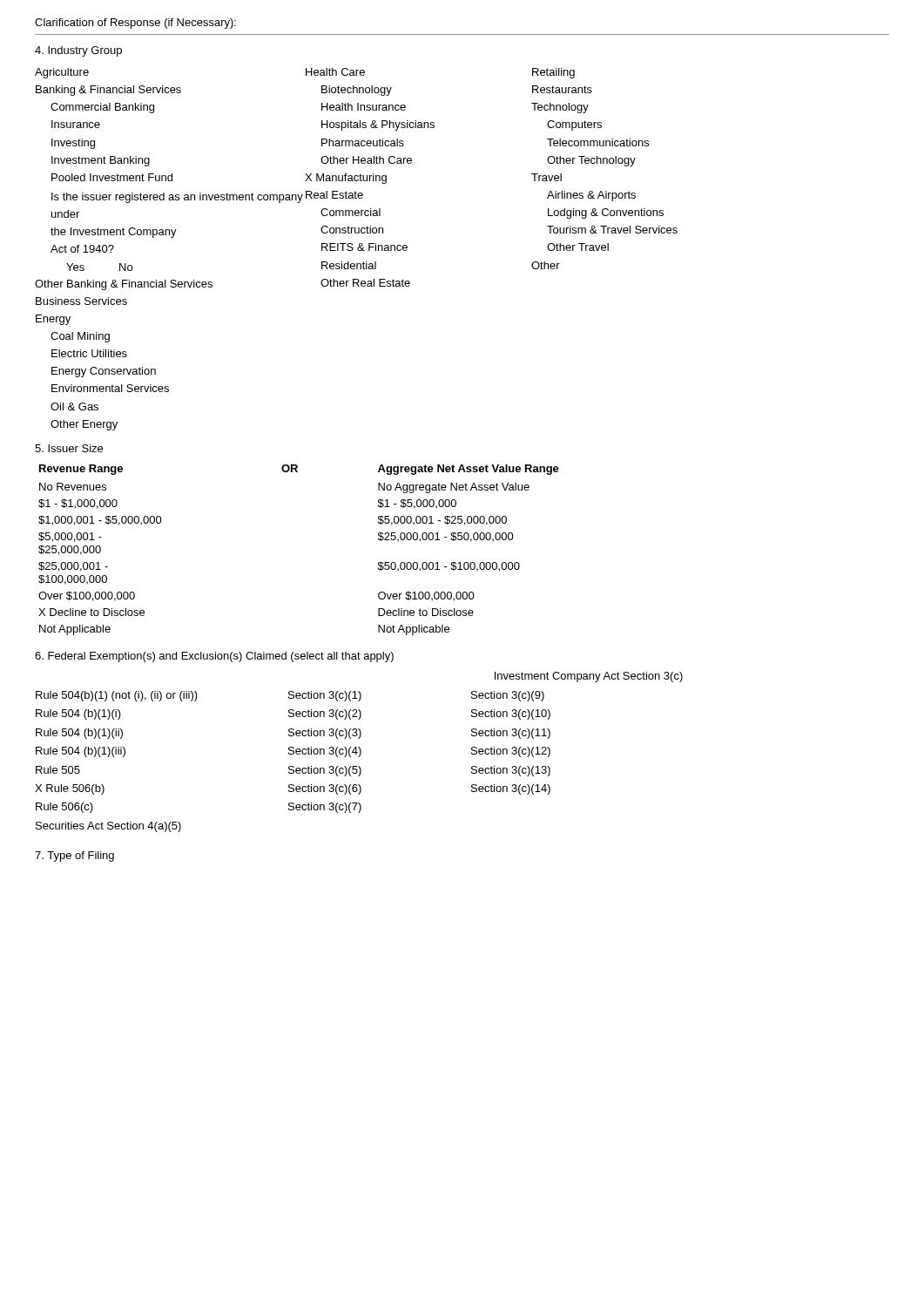
Task: Click on the list item that says "Section 3(c)(9)"
Action: tap(507, 695)
